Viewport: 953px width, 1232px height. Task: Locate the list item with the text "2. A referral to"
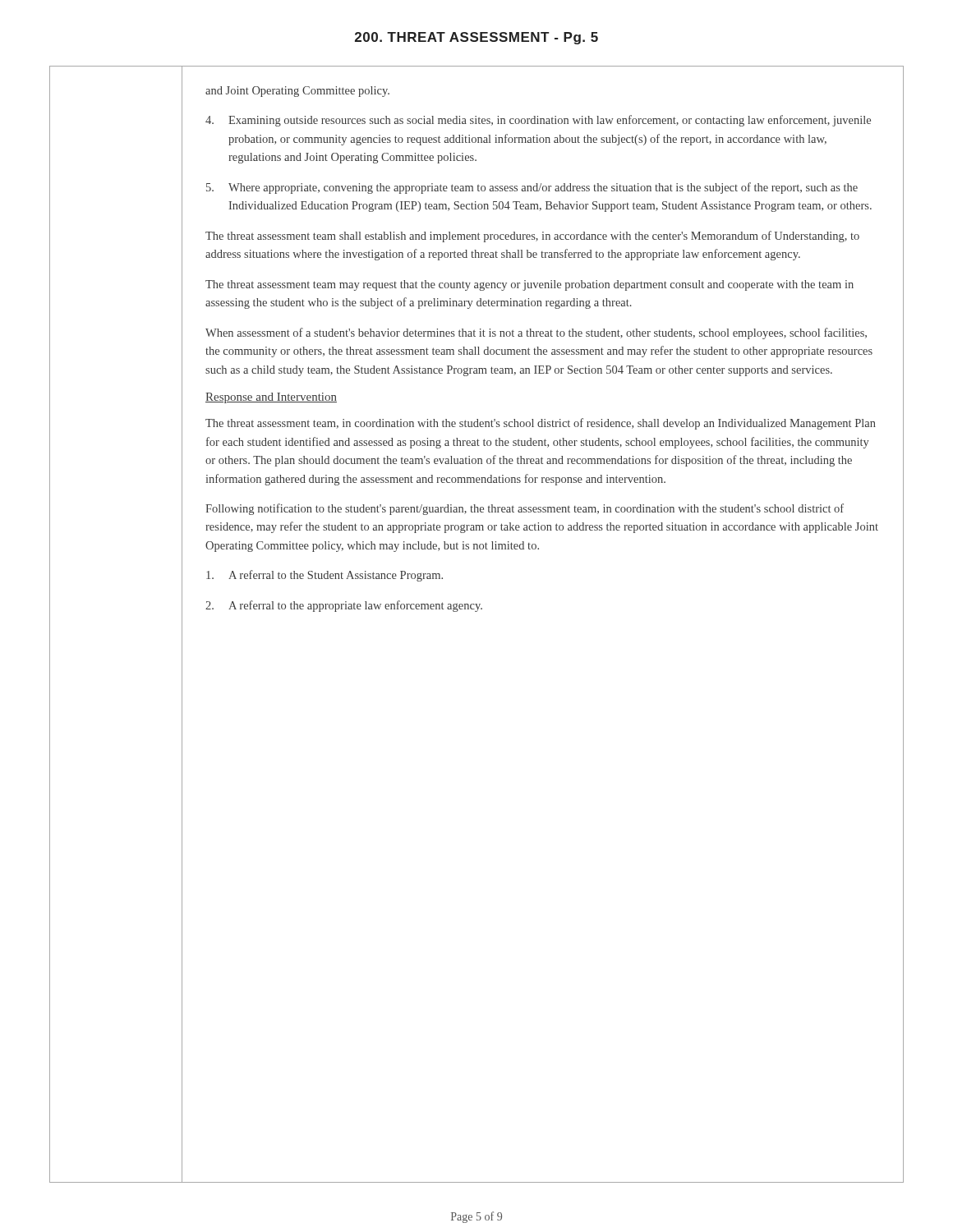pos(344,606)
